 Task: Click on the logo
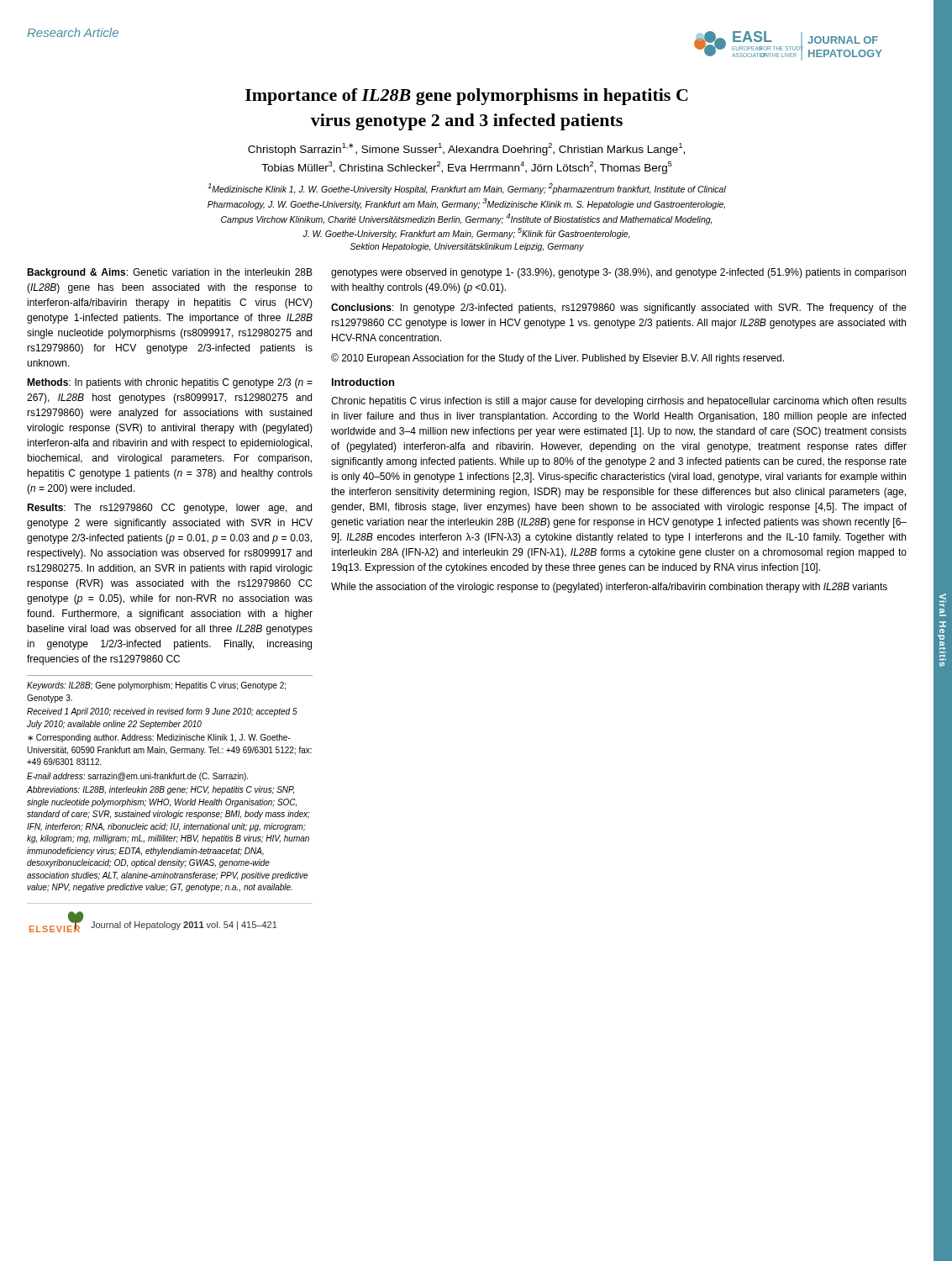coord(797,45)
